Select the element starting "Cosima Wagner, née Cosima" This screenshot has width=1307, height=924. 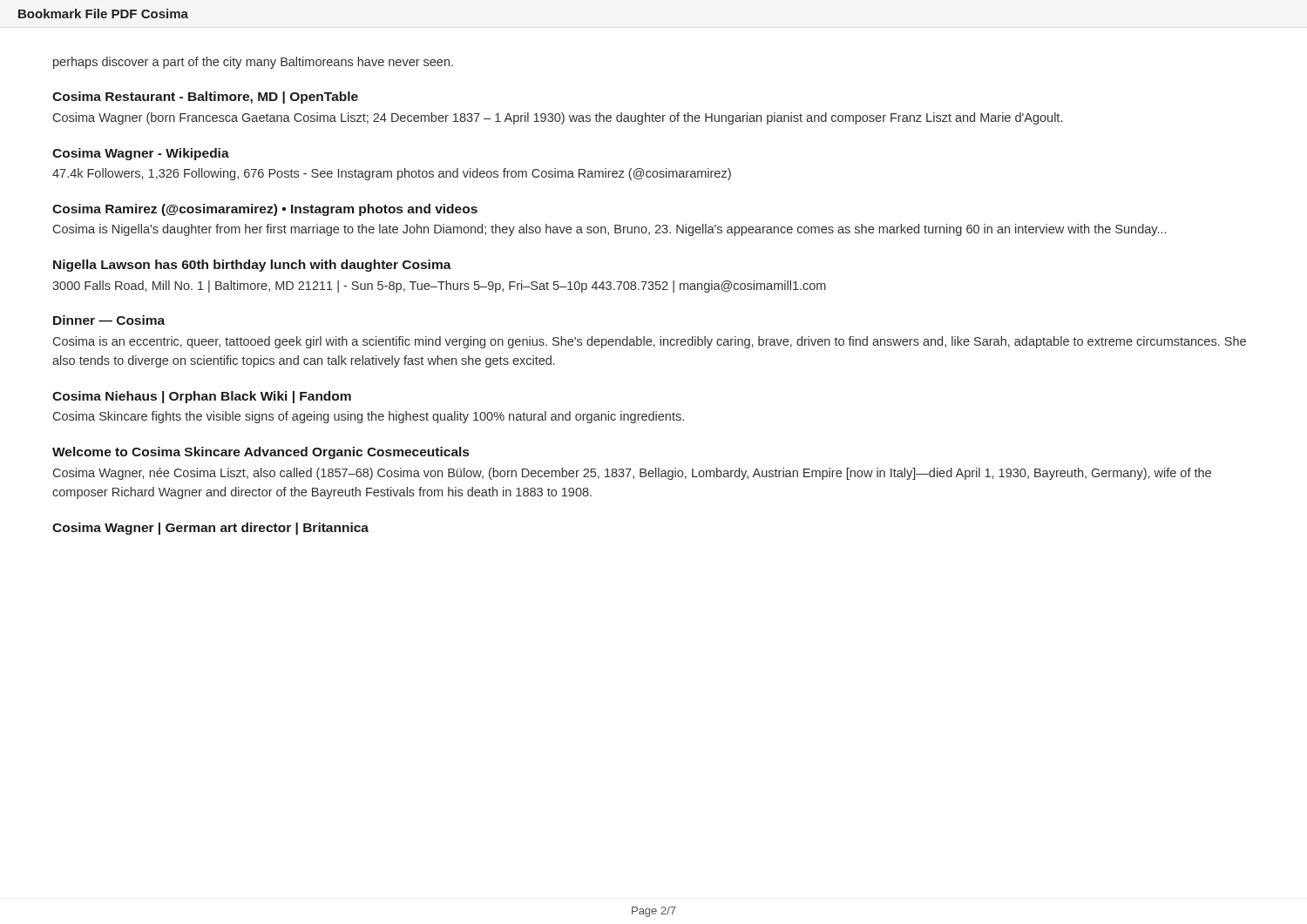click(x=632, y=482)
